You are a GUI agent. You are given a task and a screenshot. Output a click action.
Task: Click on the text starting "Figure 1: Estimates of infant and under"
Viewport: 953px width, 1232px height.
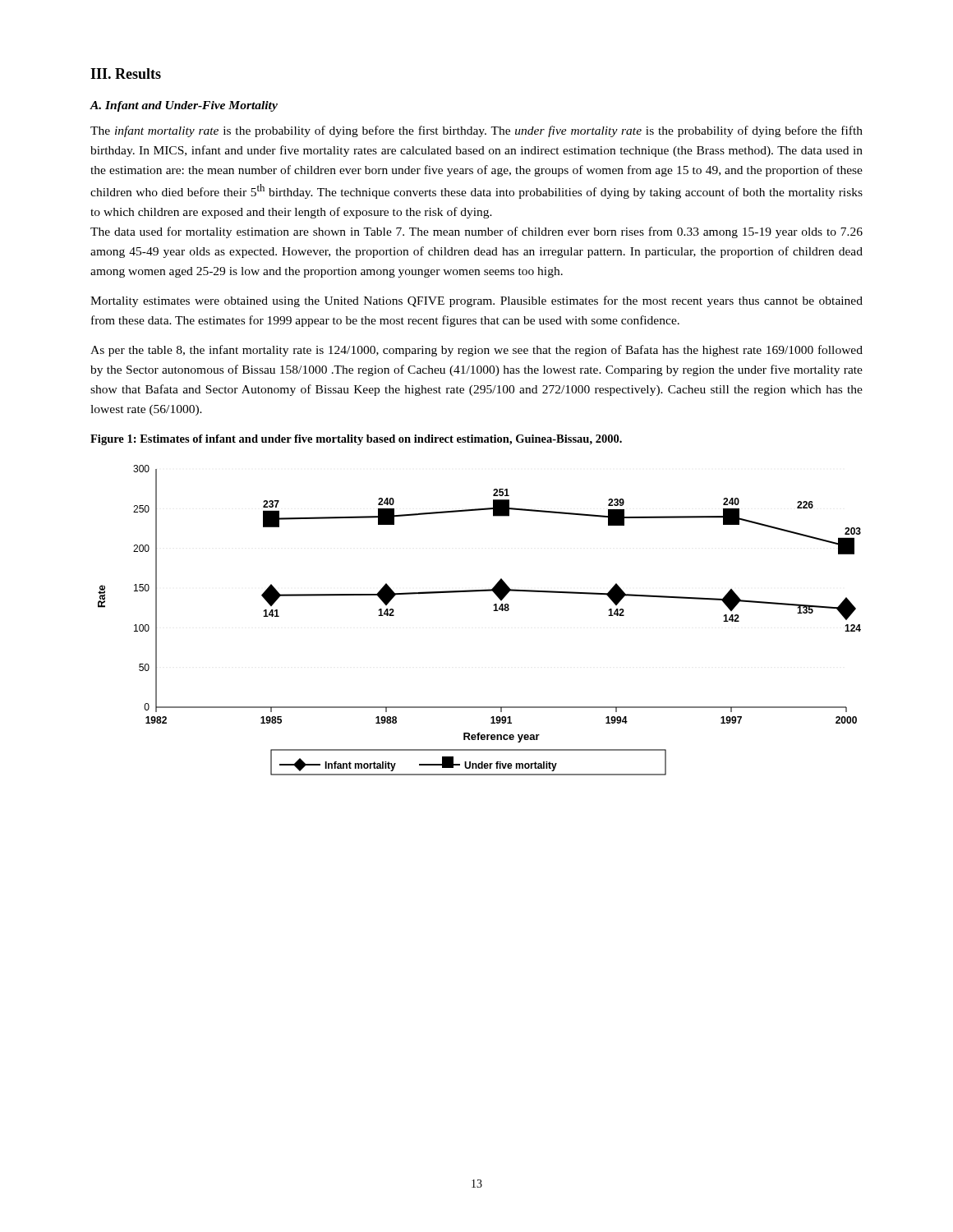pos(356,439)
